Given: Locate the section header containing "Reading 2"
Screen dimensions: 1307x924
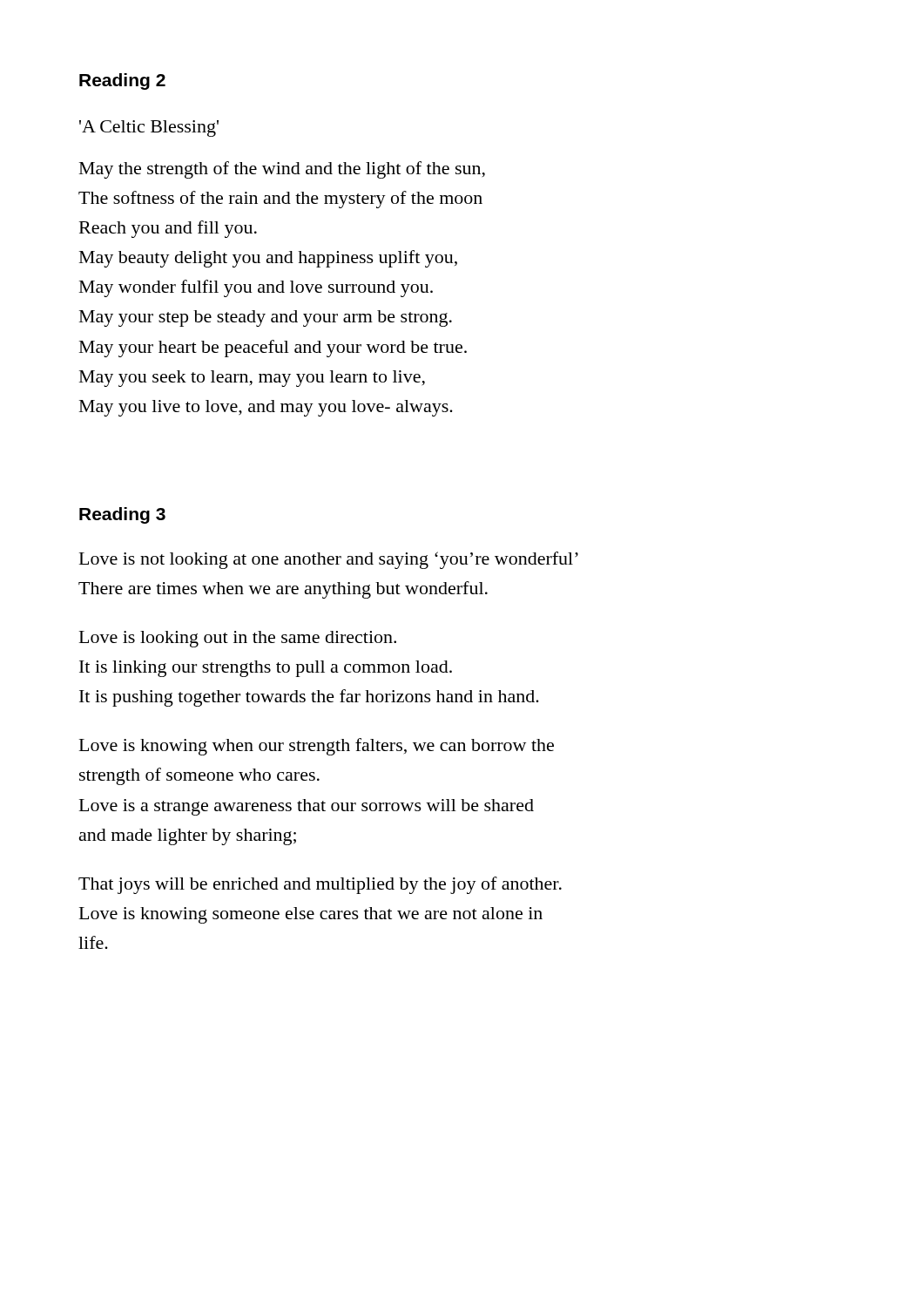Looking at the screenshot, I should point(122,80).
